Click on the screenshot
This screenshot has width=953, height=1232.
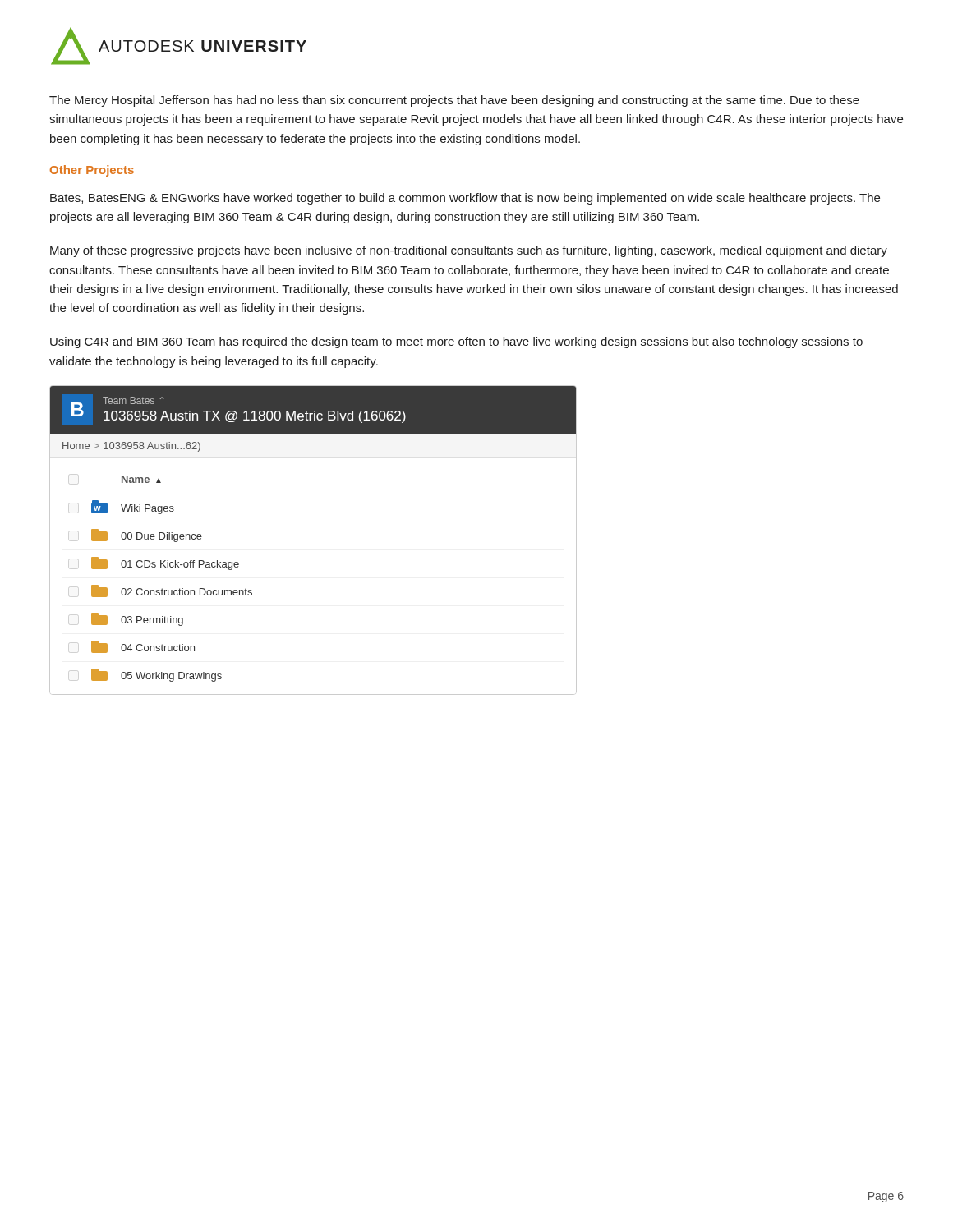click(313, 540)
